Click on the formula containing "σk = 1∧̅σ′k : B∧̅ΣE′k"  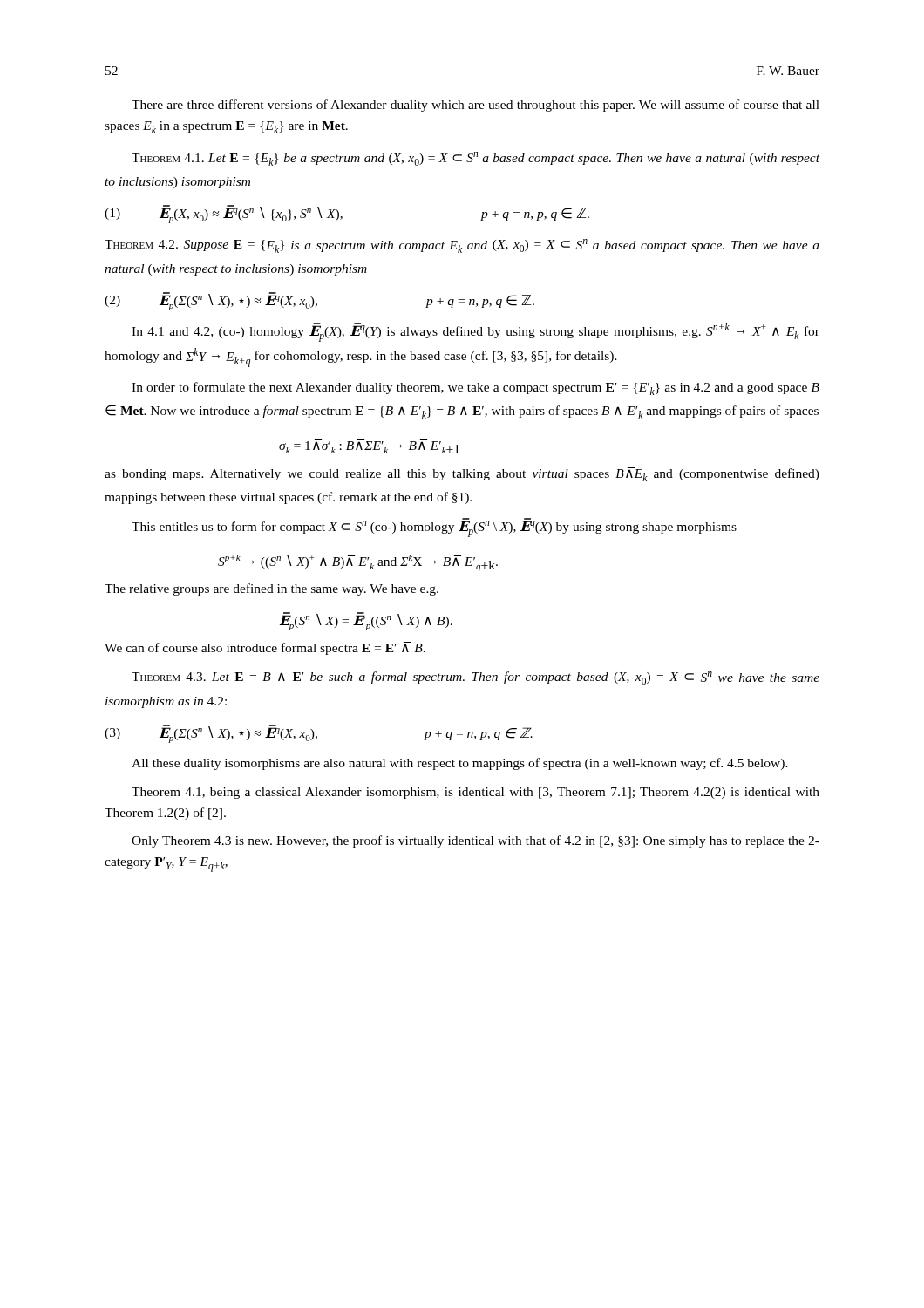pos(462,445)
